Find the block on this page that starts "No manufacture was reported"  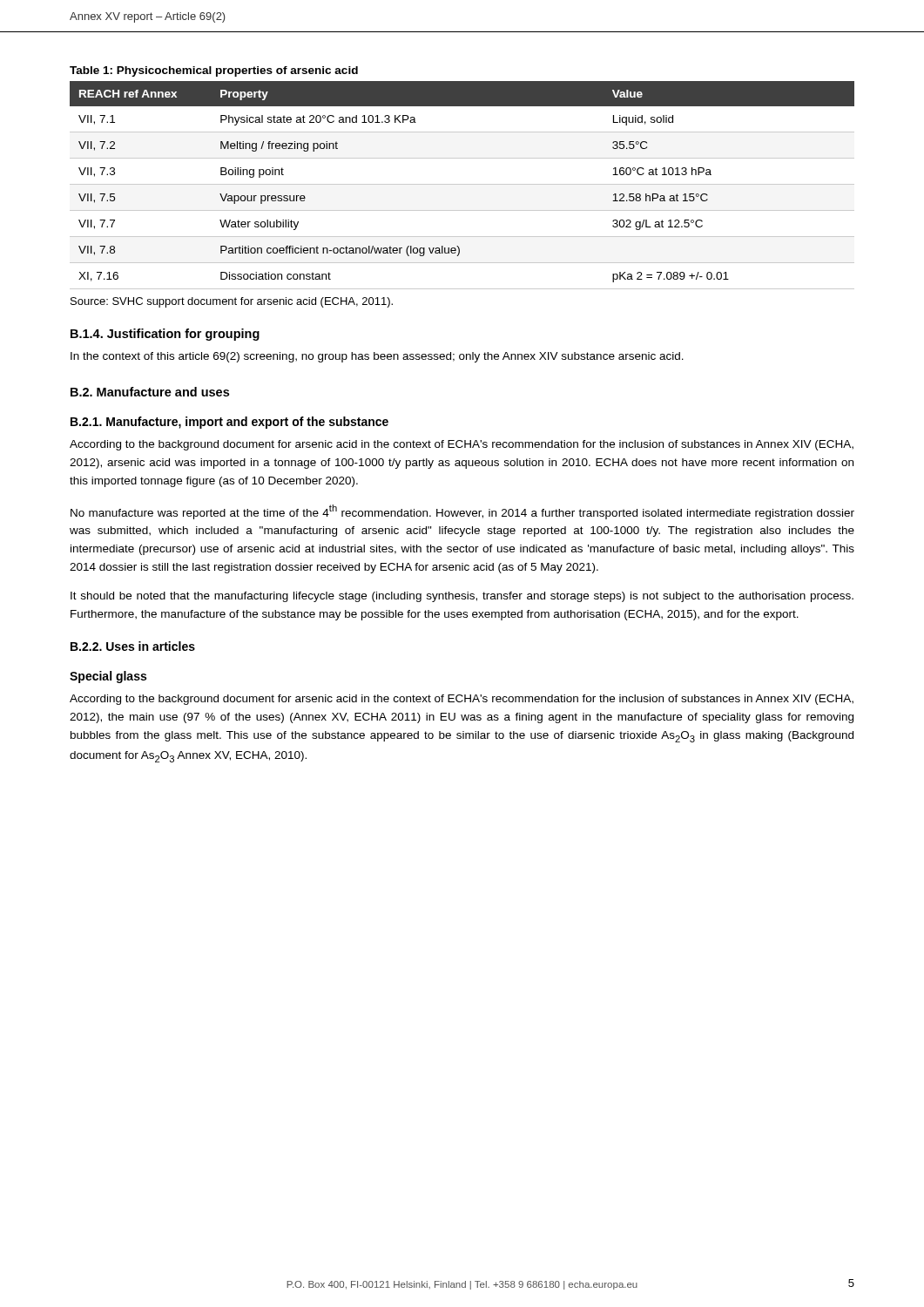click(x=462, y=538)
